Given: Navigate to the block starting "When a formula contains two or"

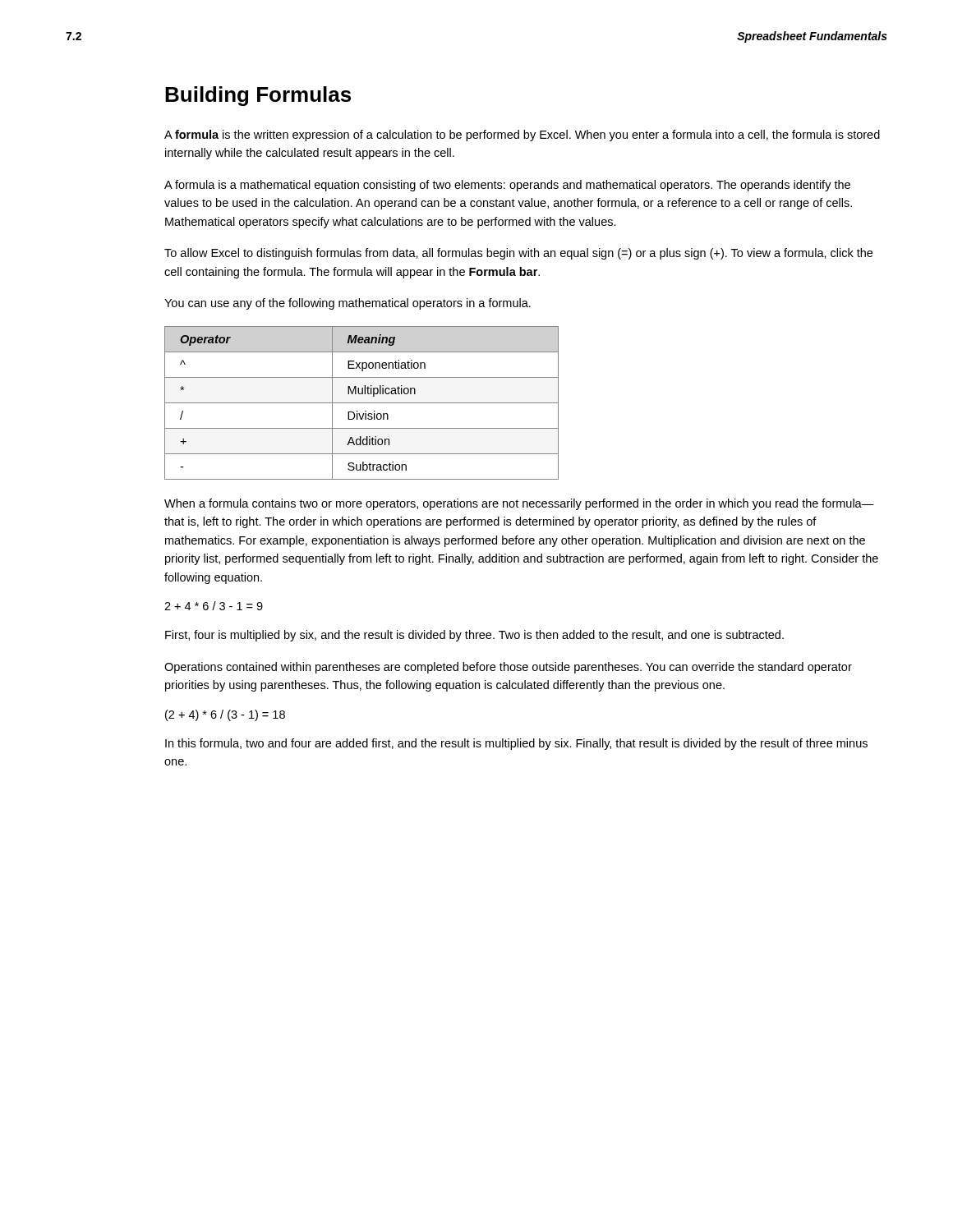Looking at the screenshot, I should coord(521,540).
